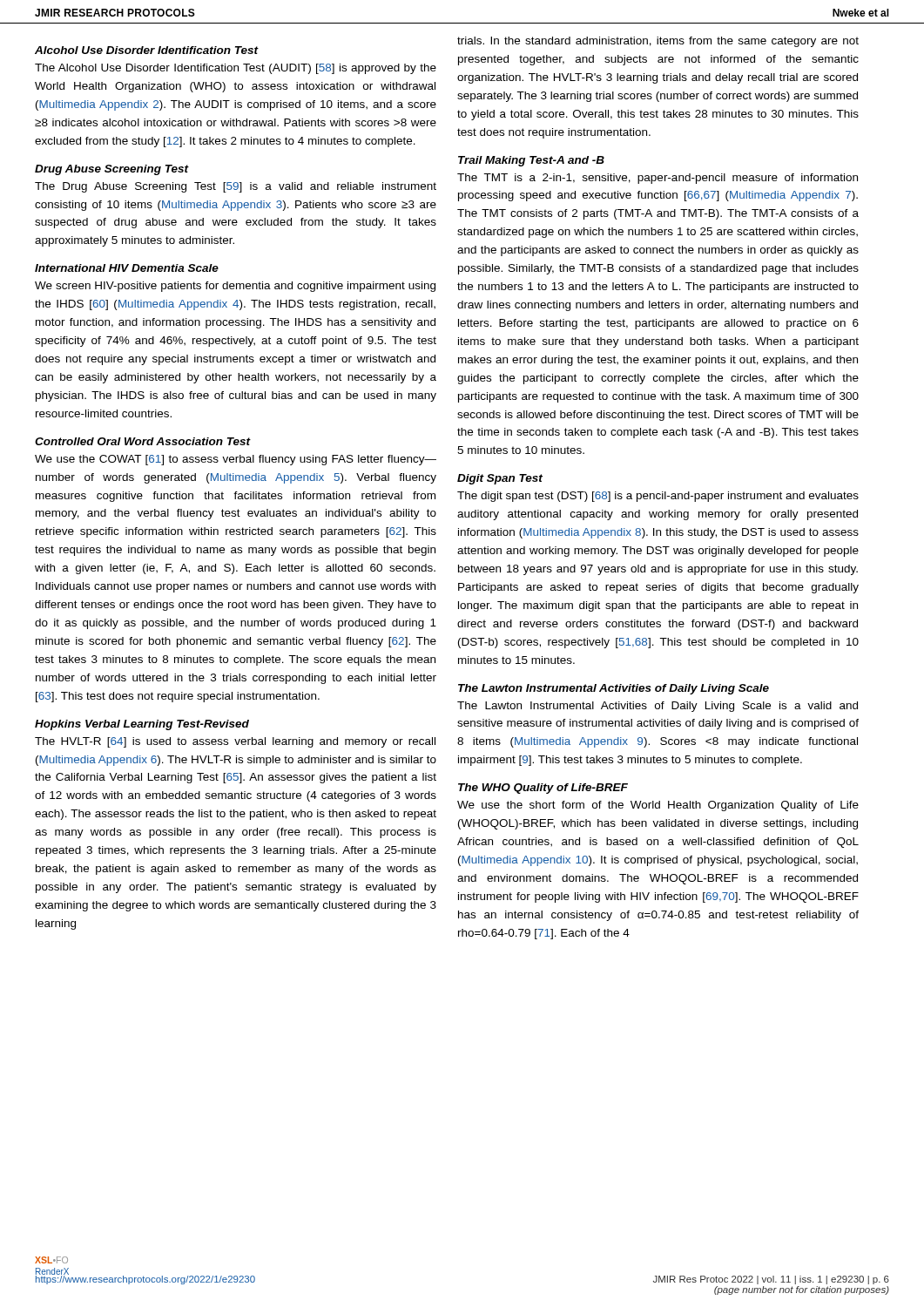Select the passage starting "The digit span"
This screenshot has width=924, height=1307.
point(658,578)
